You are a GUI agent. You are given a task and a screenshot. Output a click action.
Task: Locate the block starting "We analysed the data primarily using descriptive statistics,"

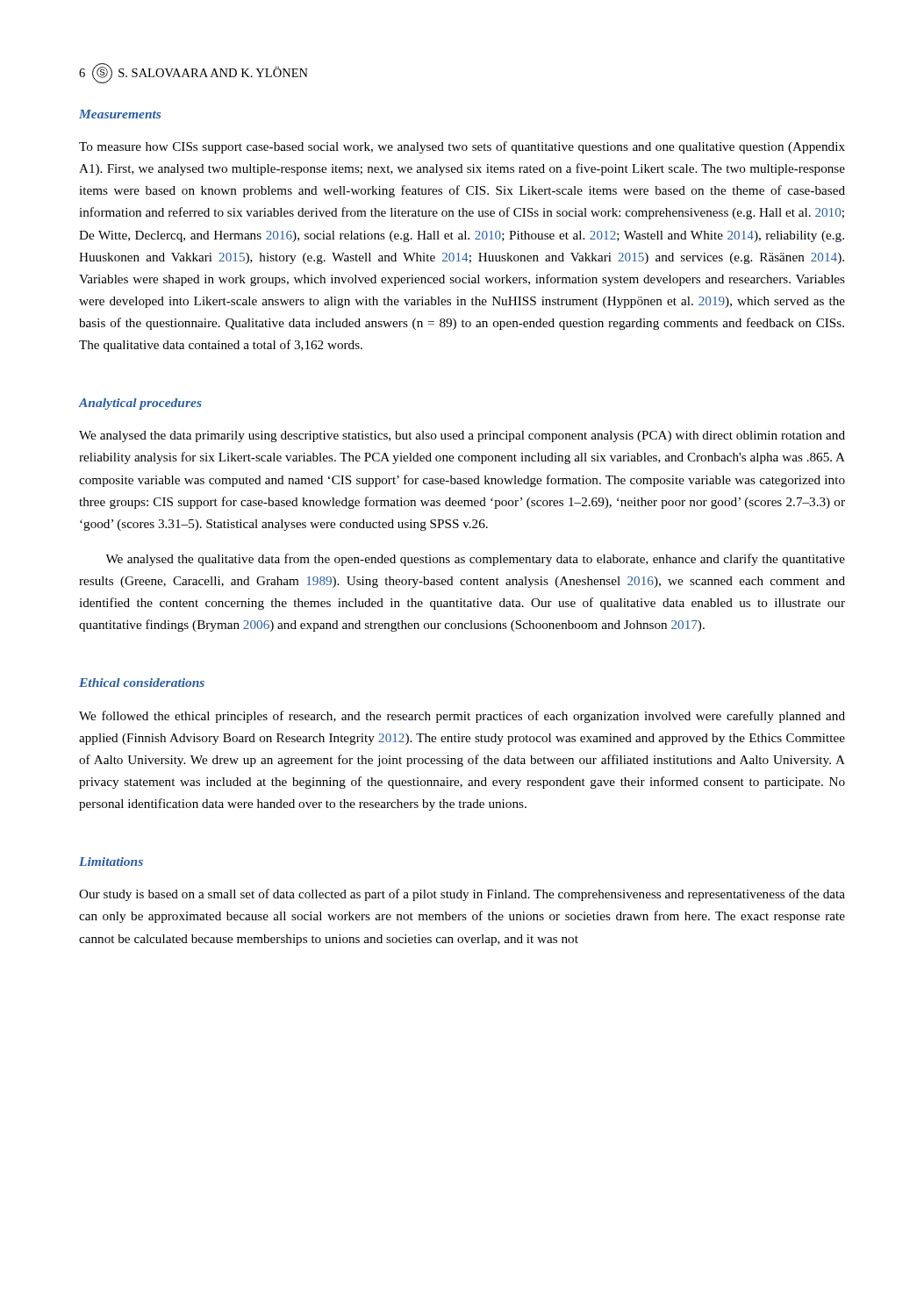point(462,530)
